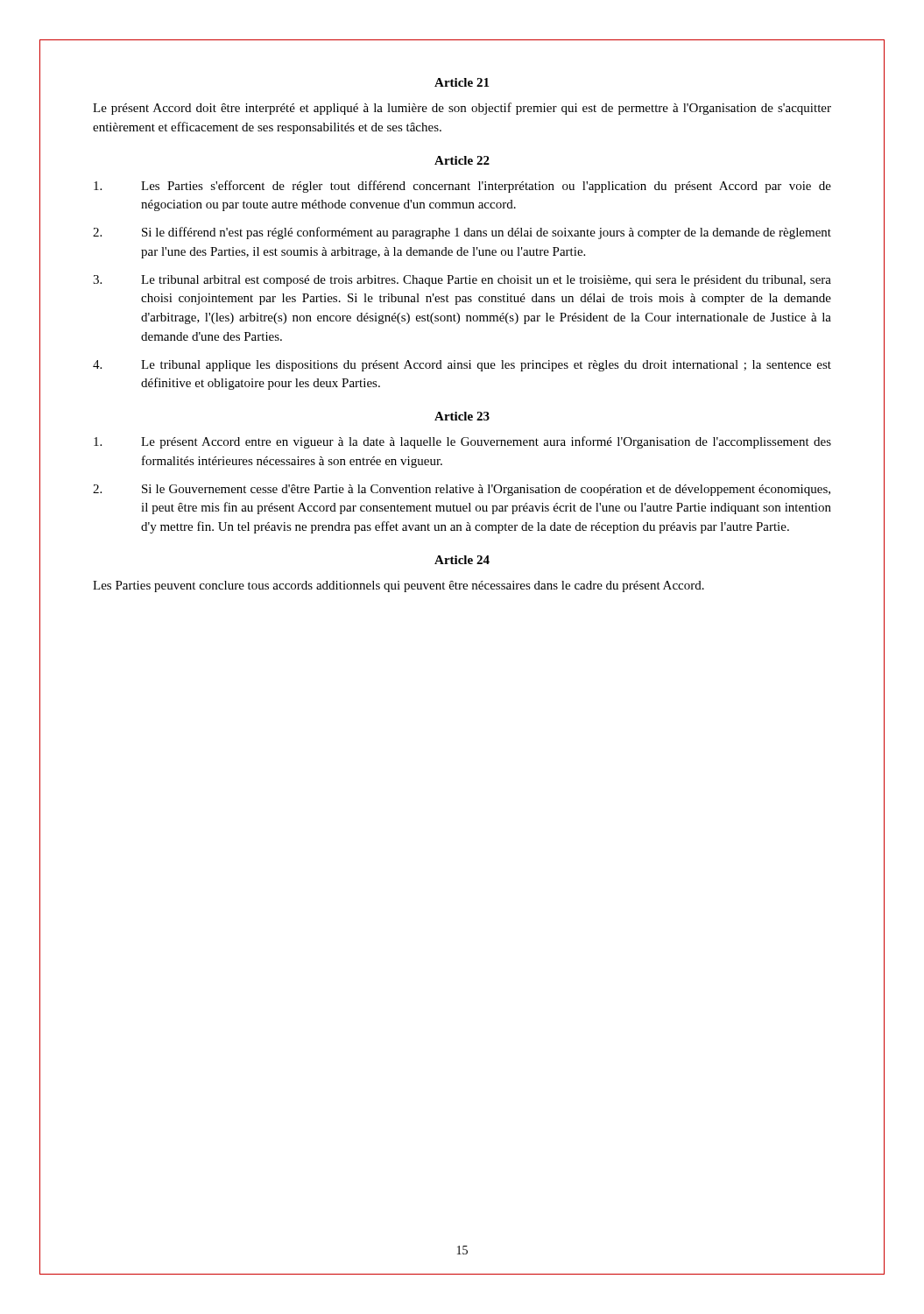Find the text starting "Le présent Accord entre en vigueur à"

(x=462, y=452)
